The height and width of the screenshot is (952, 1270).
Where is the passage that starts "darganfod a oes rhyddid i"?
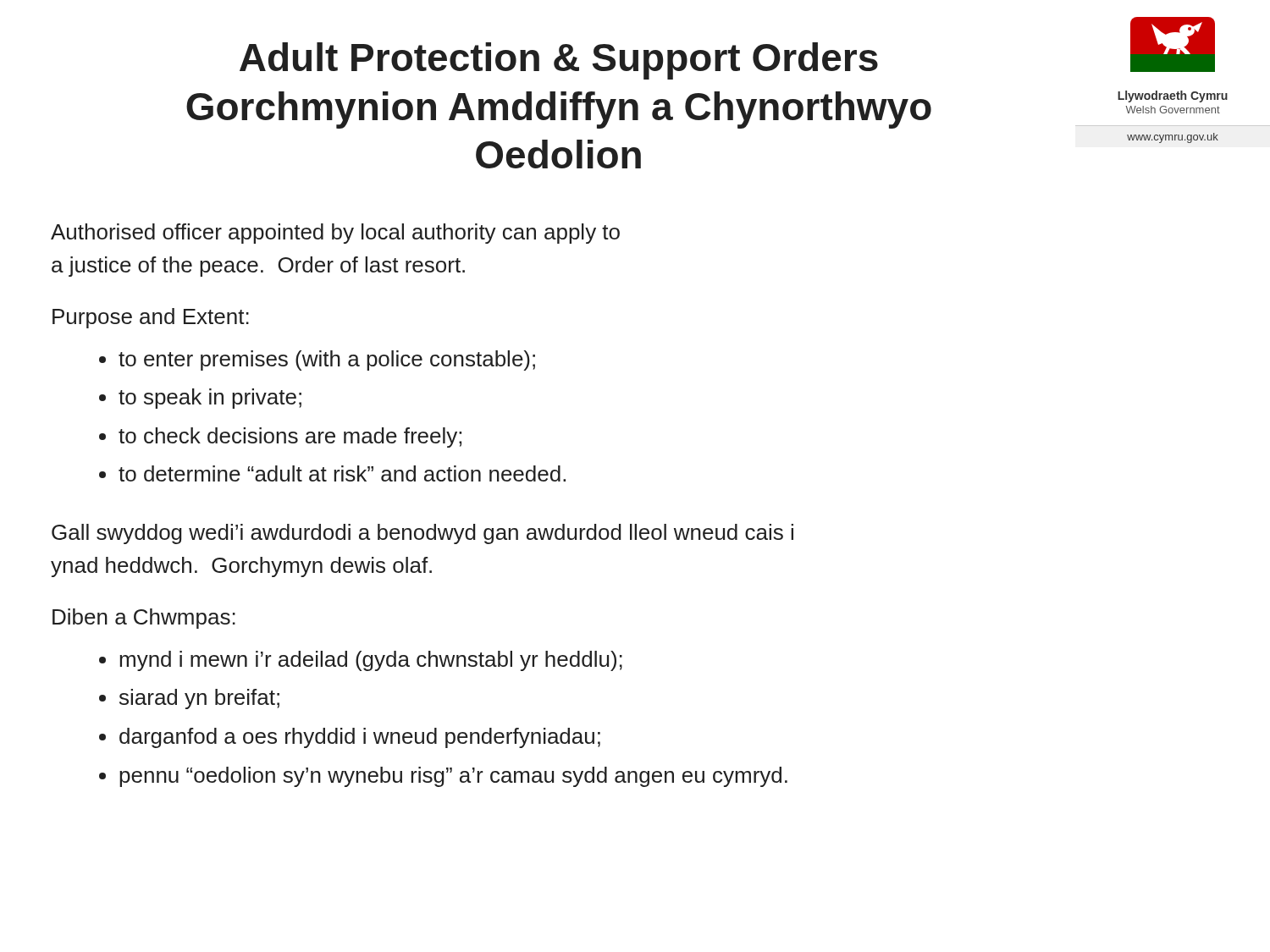[x=360, y=736]
